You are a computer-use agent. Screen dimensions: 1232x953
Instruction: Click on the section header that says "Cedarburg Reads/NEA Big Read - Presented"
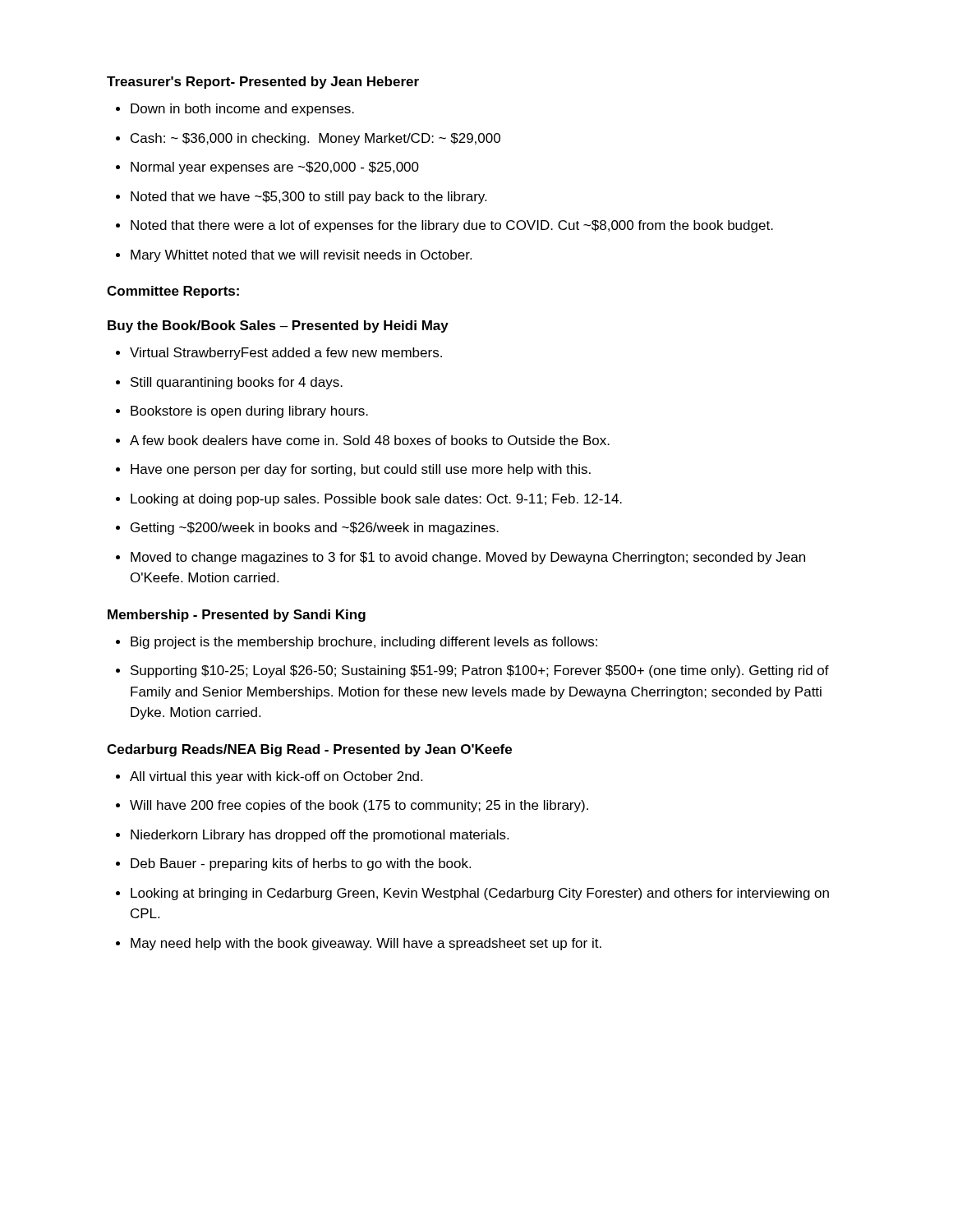click(476, 749)
